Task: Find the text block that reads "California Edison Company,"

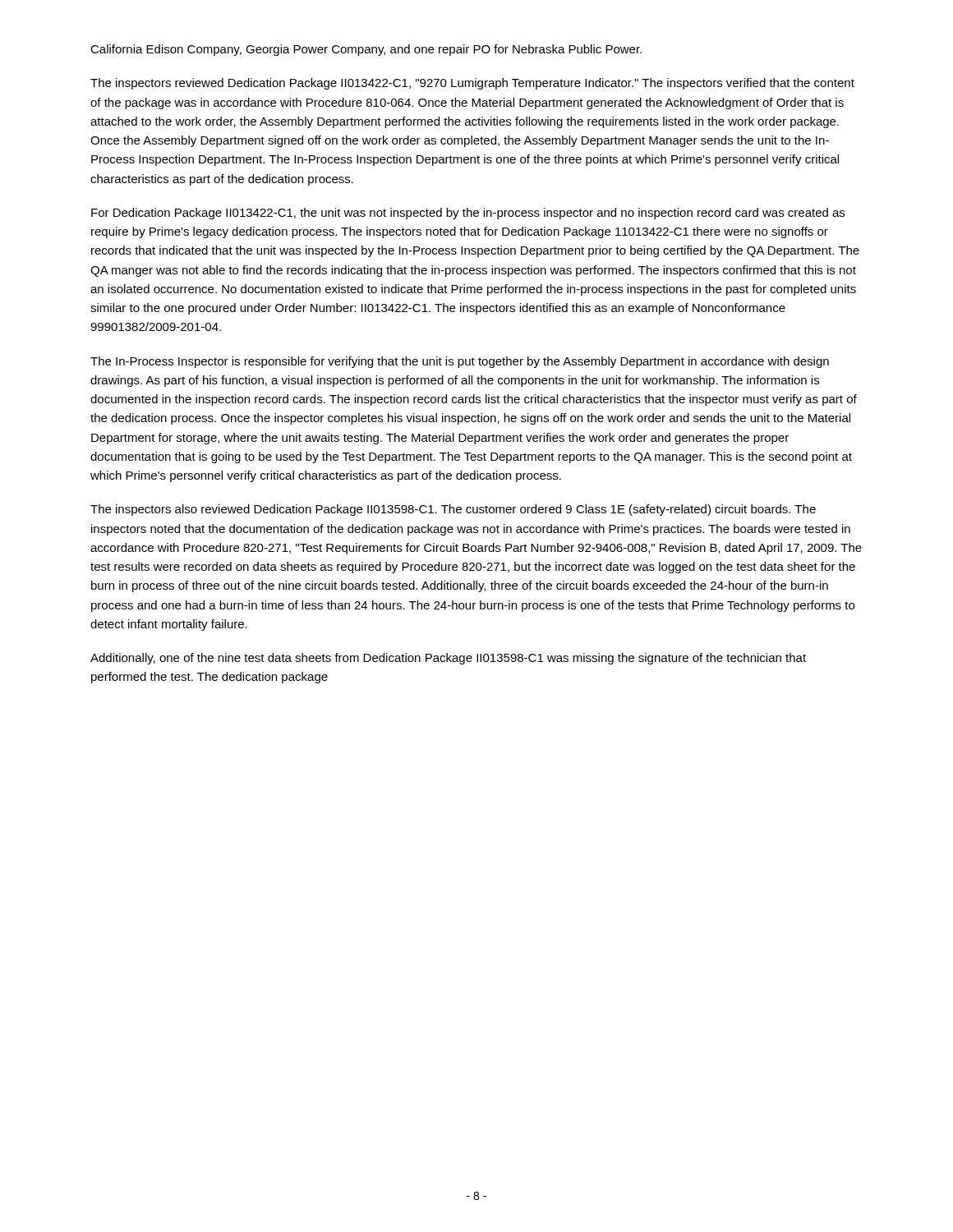Action: coord(367,49)
